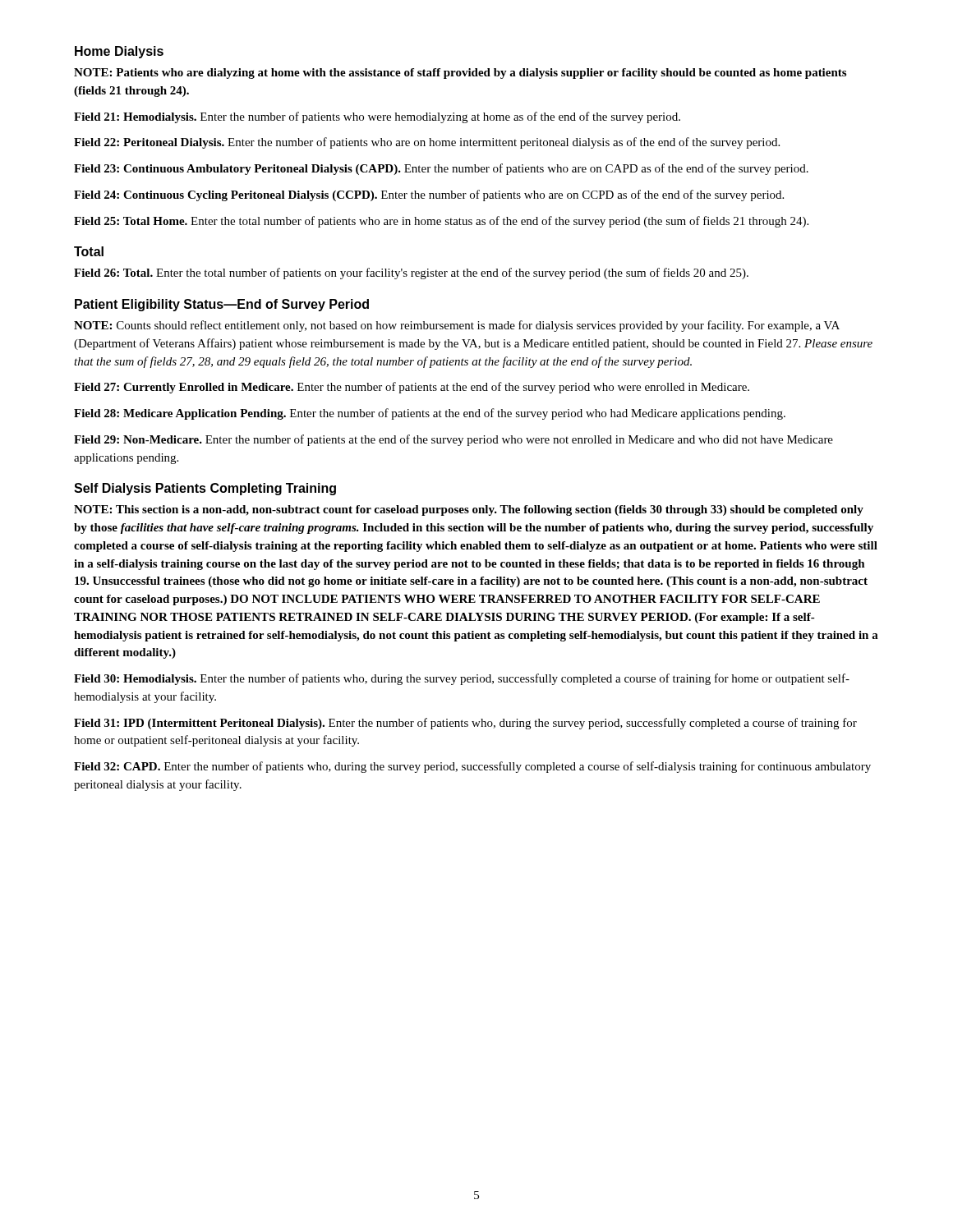Click the passage that begins "NOTE: This section is"
This screenshot has width=953, height=1232.
(x=476, y=581)
